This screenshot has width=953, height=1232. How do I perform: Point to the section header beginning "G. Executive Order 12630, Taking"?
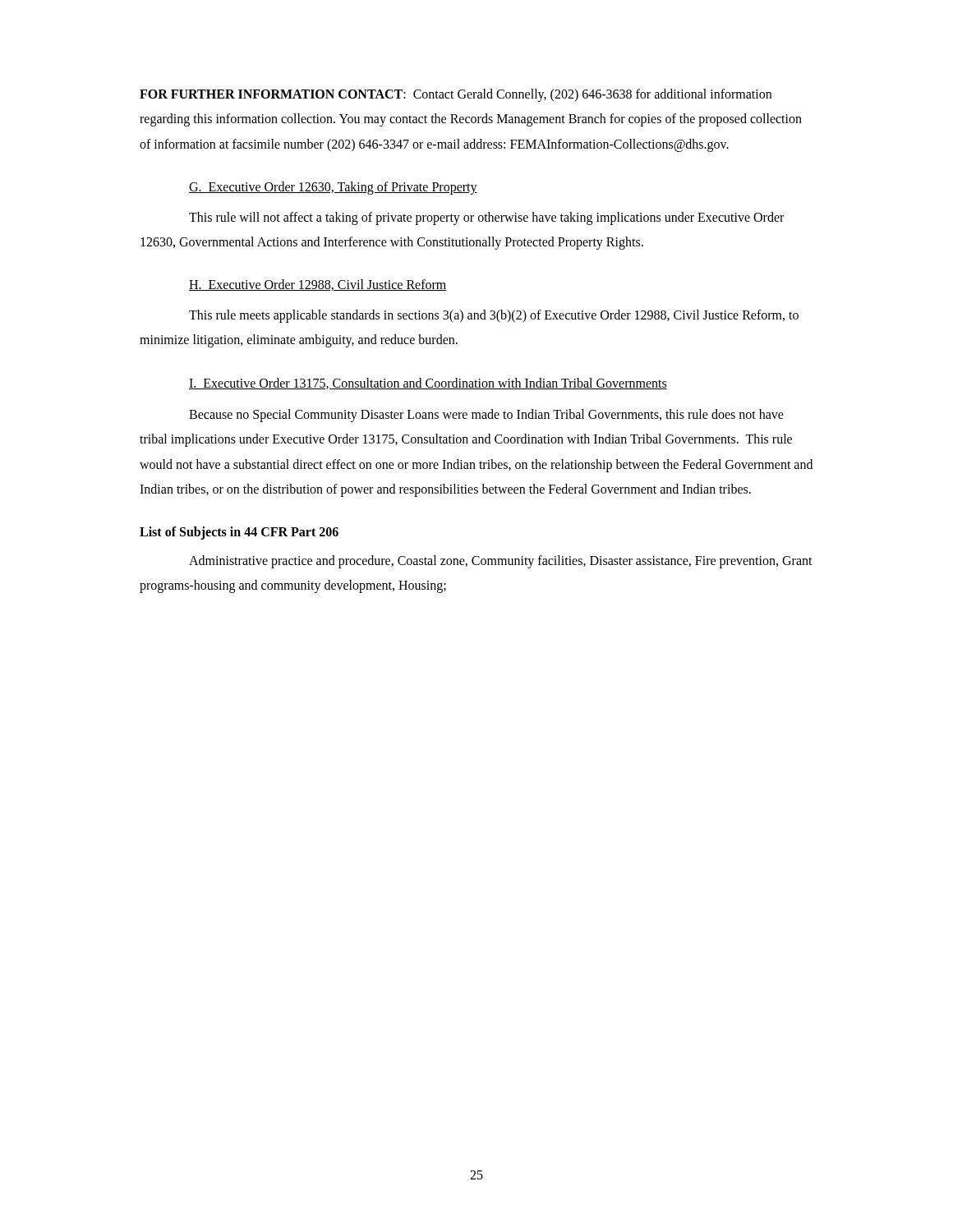[x=333, y=187]
